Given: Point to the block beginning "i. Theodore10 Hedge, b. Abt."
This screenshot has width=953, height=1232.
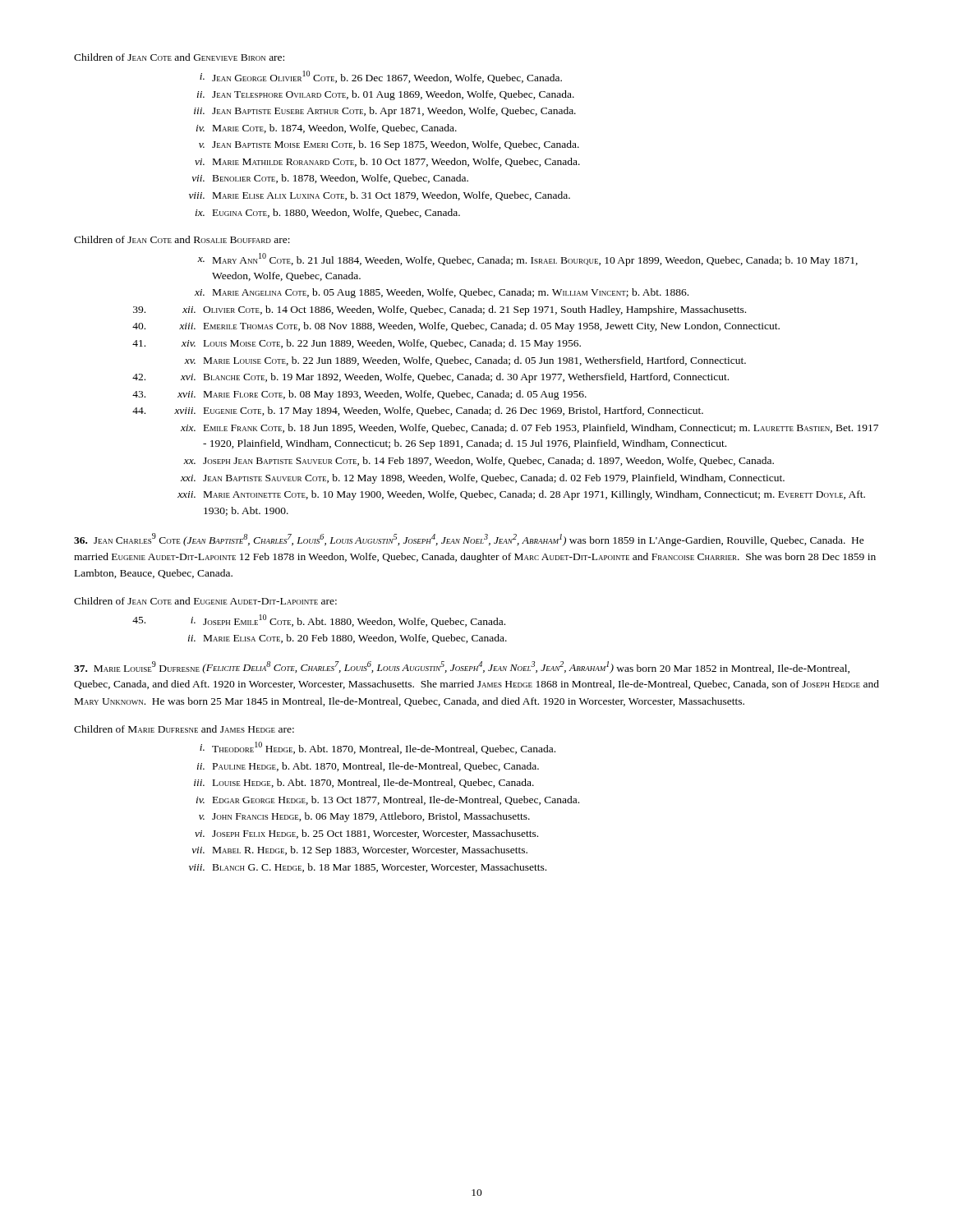Looking at the screenshot, I should coord(497,748).
